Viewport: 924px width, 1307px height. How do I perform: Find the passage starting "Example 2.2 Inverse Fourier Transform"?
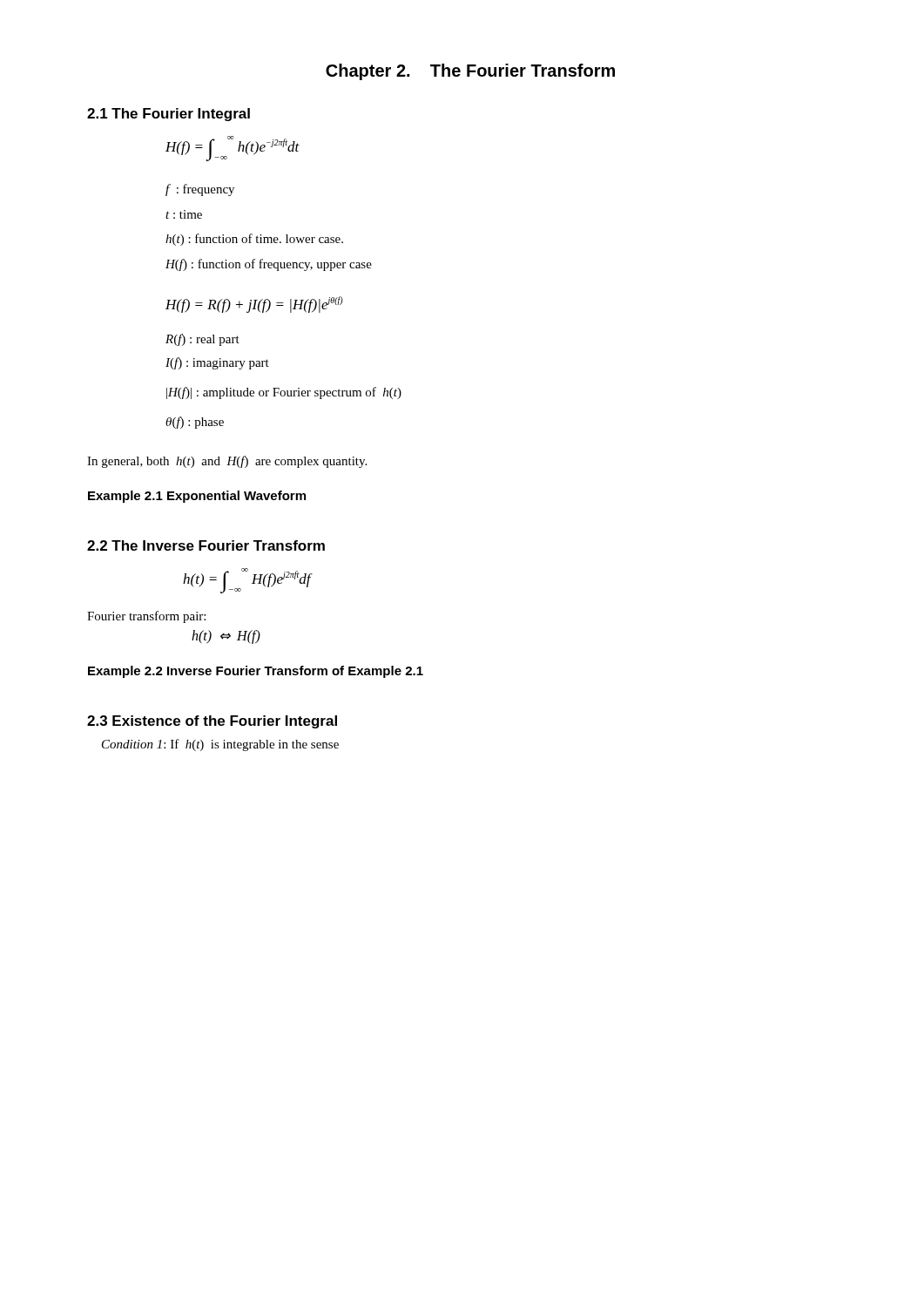255,670
